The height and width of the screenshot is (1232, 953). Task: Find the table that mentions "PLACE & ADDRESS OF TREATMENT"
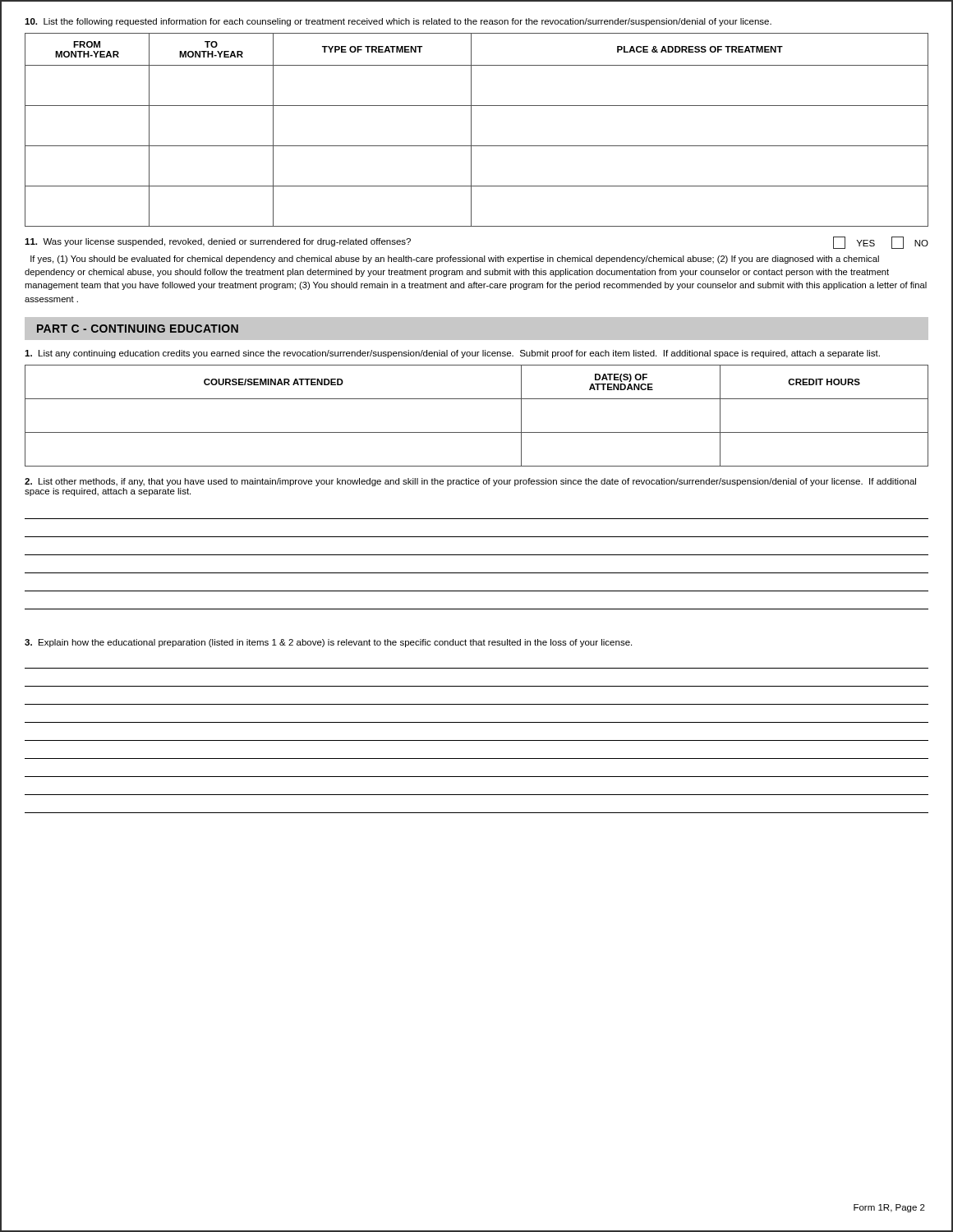point(476,130)
